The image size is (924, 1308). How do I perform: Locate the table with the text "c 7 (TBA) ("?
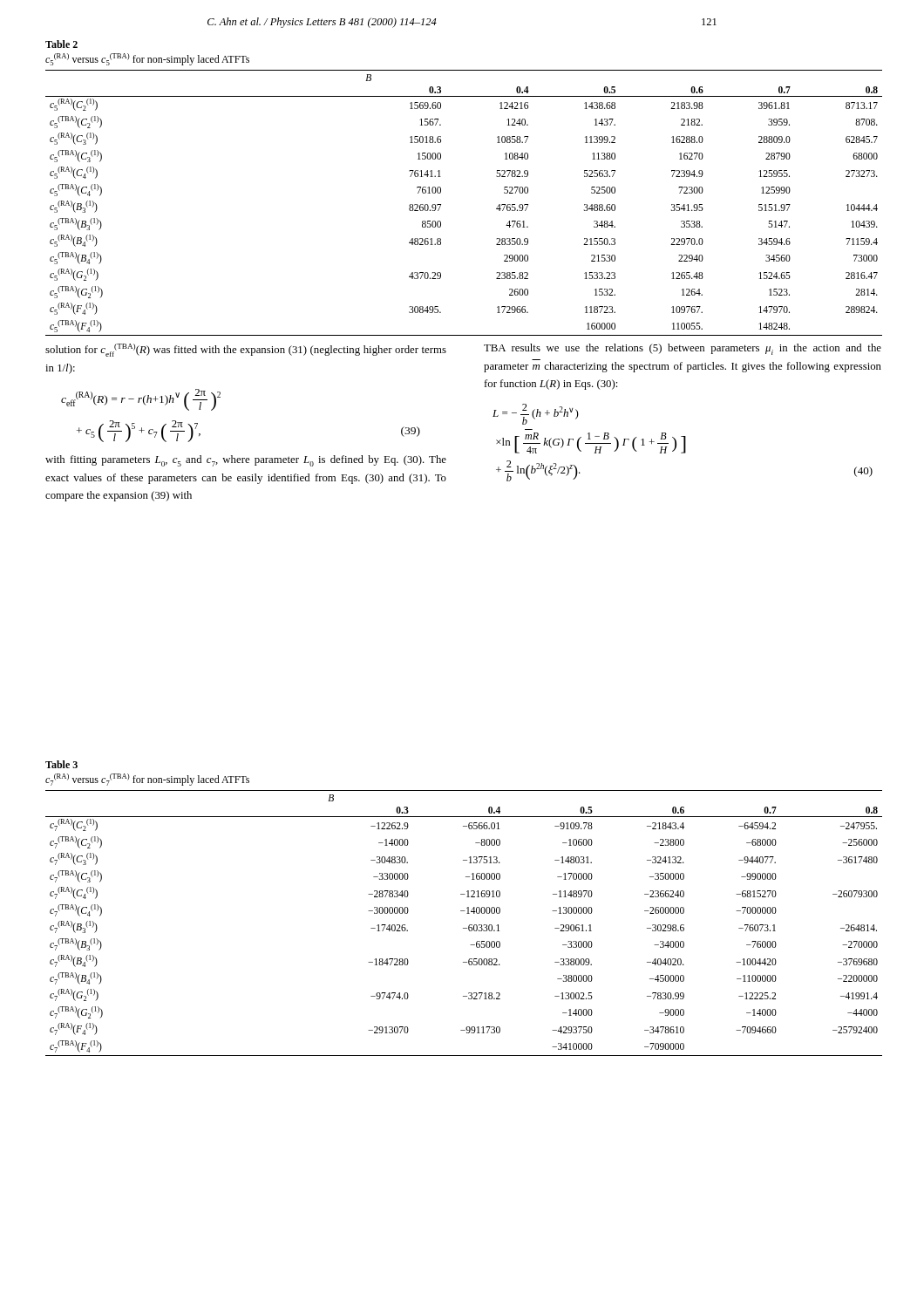(464, 923)
